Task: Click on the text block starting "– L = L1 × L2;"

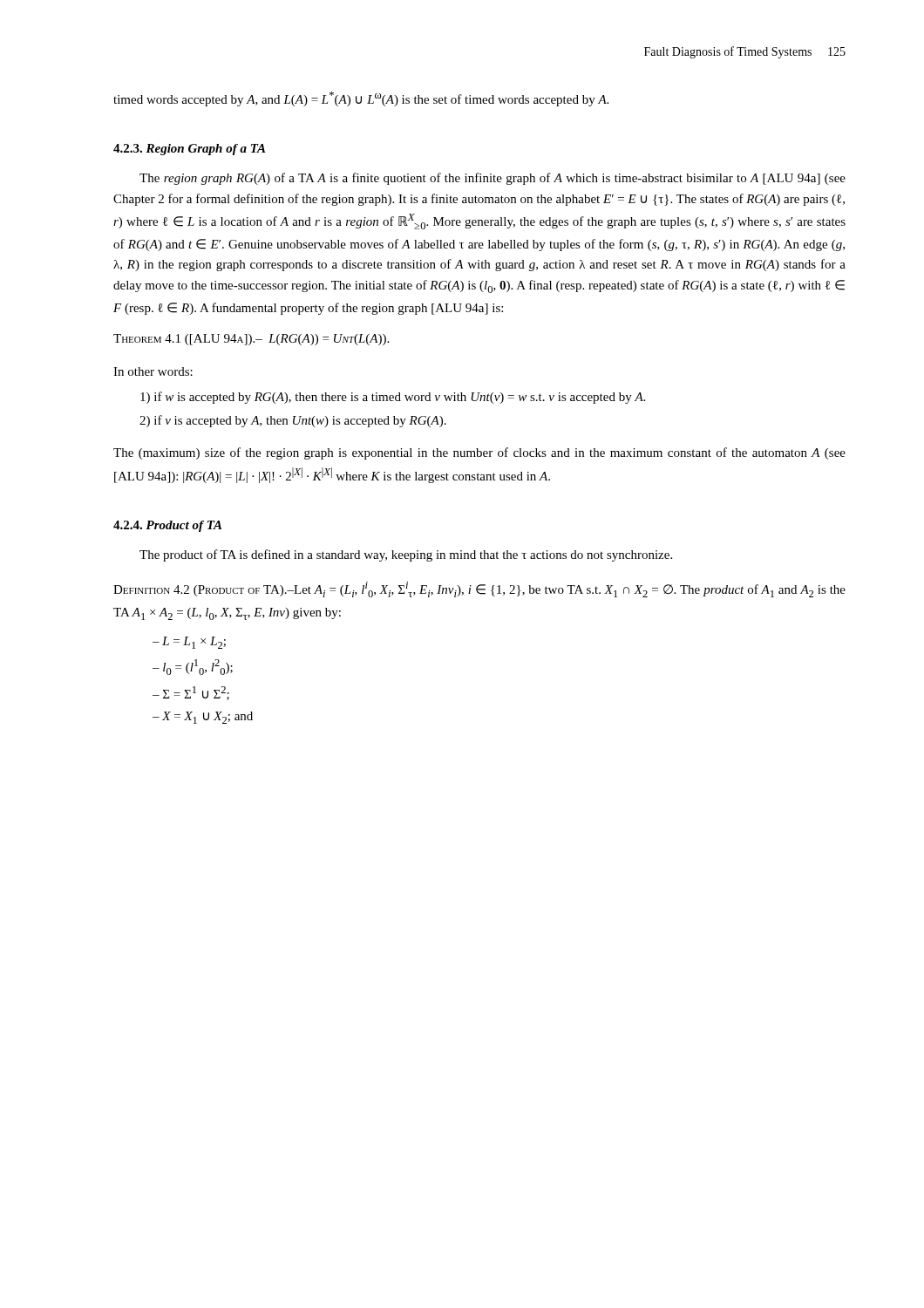Action: click(x=190, y=642)
